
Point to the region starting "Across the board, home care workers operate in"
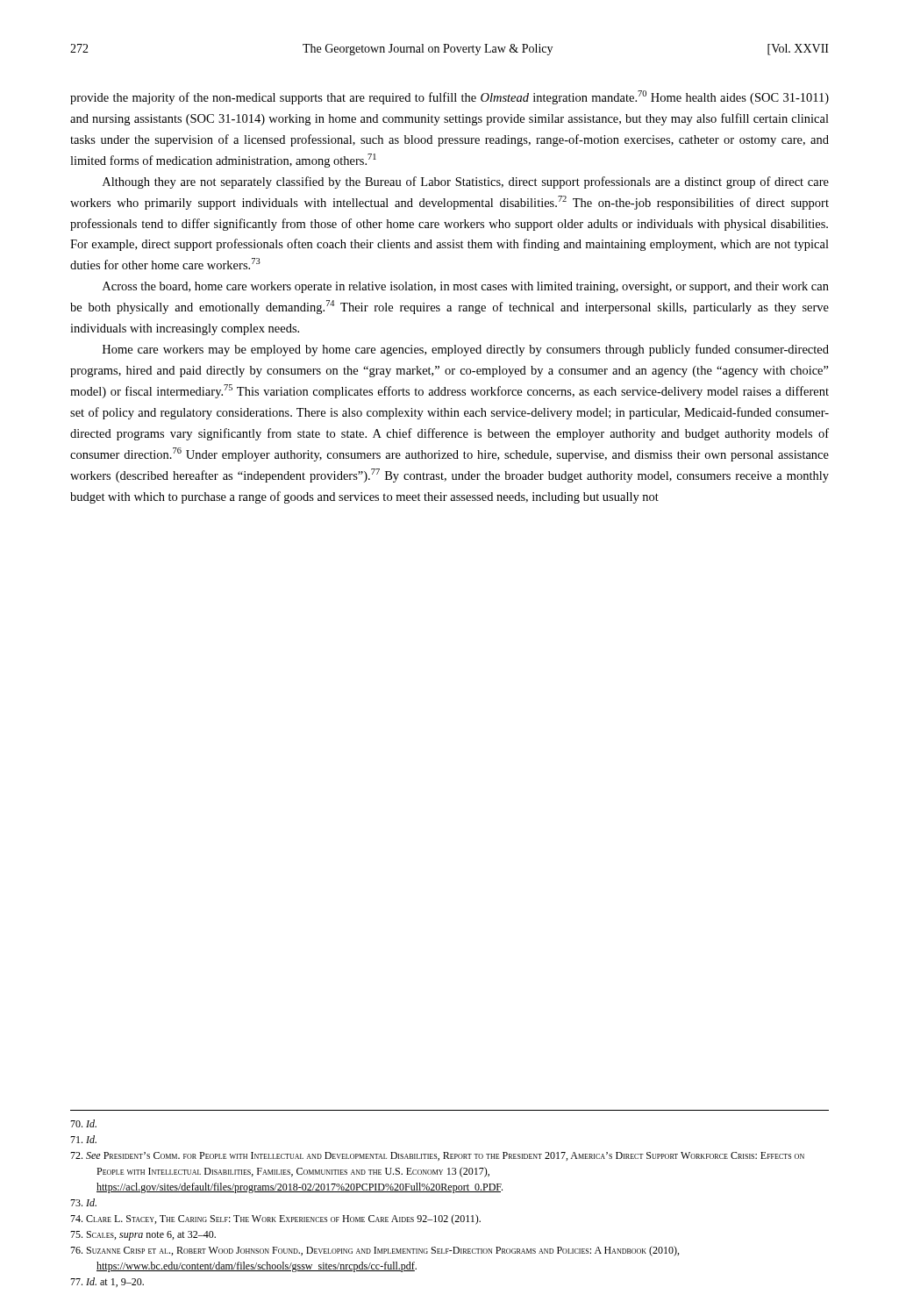[x=450, y=308]
